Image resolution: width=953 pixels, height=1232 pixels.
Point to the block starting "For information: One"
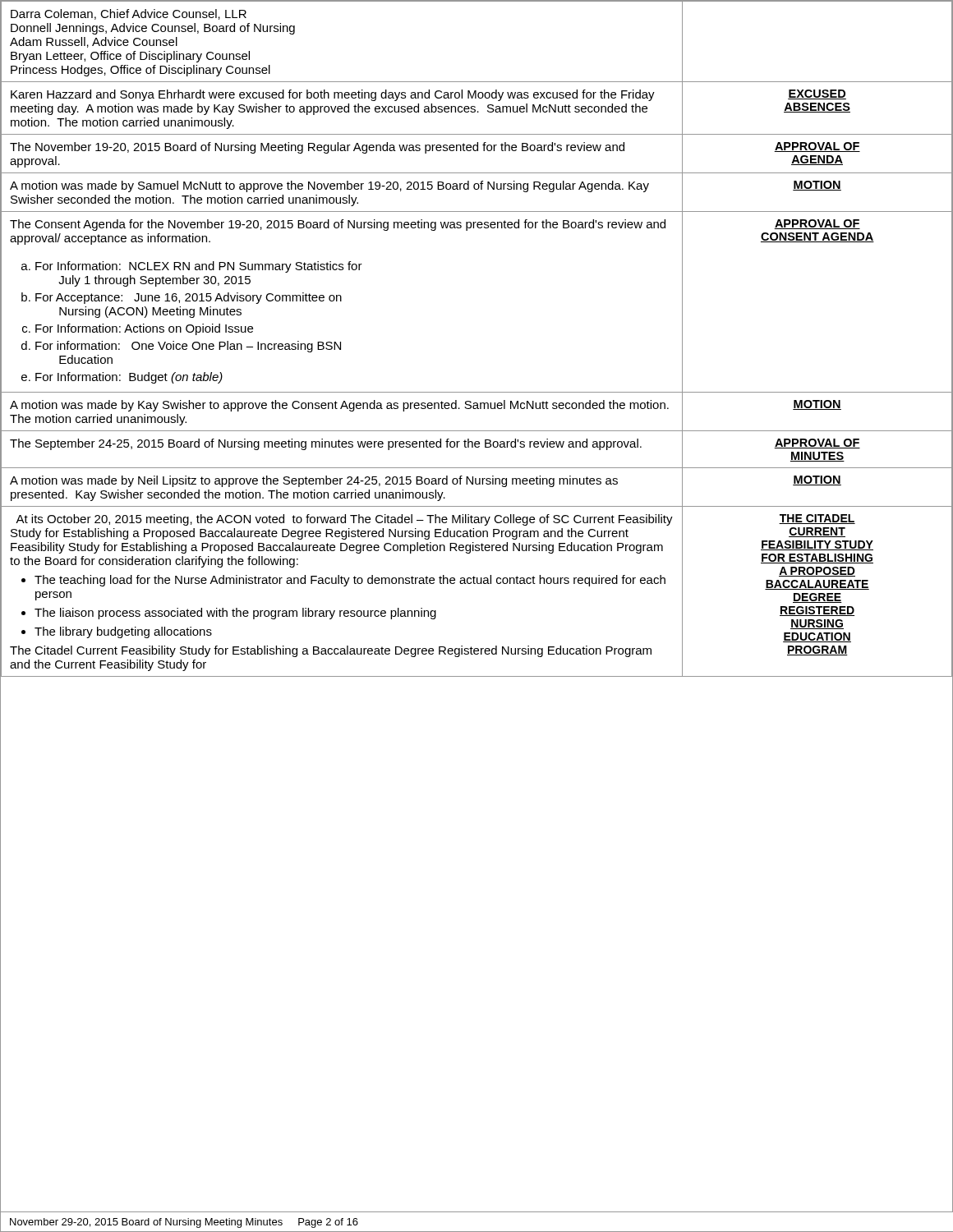(x=188, y=352)
